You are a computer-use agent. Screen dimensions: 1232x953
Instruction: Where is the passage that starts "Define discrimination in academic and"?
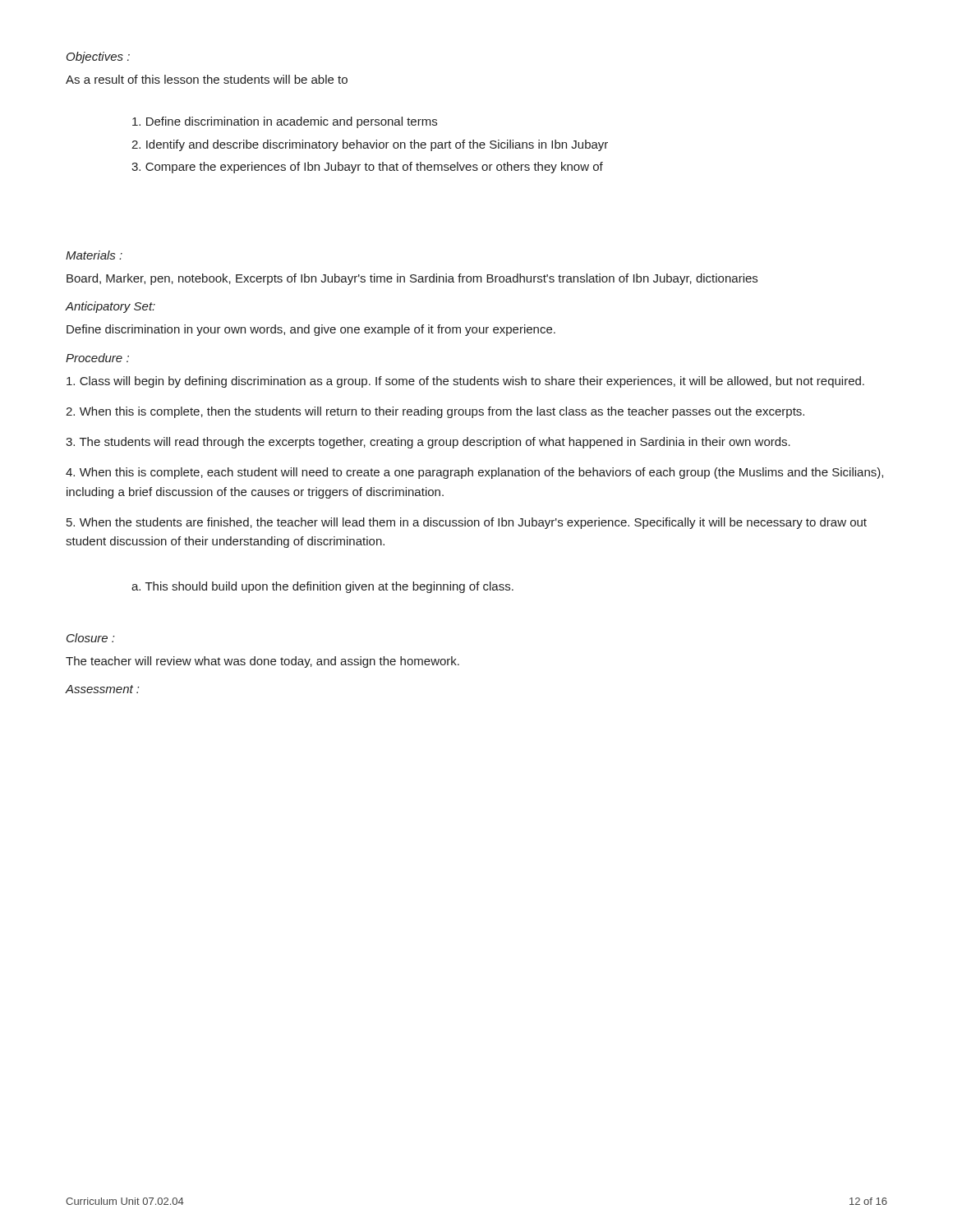click(x=285, y=121)
